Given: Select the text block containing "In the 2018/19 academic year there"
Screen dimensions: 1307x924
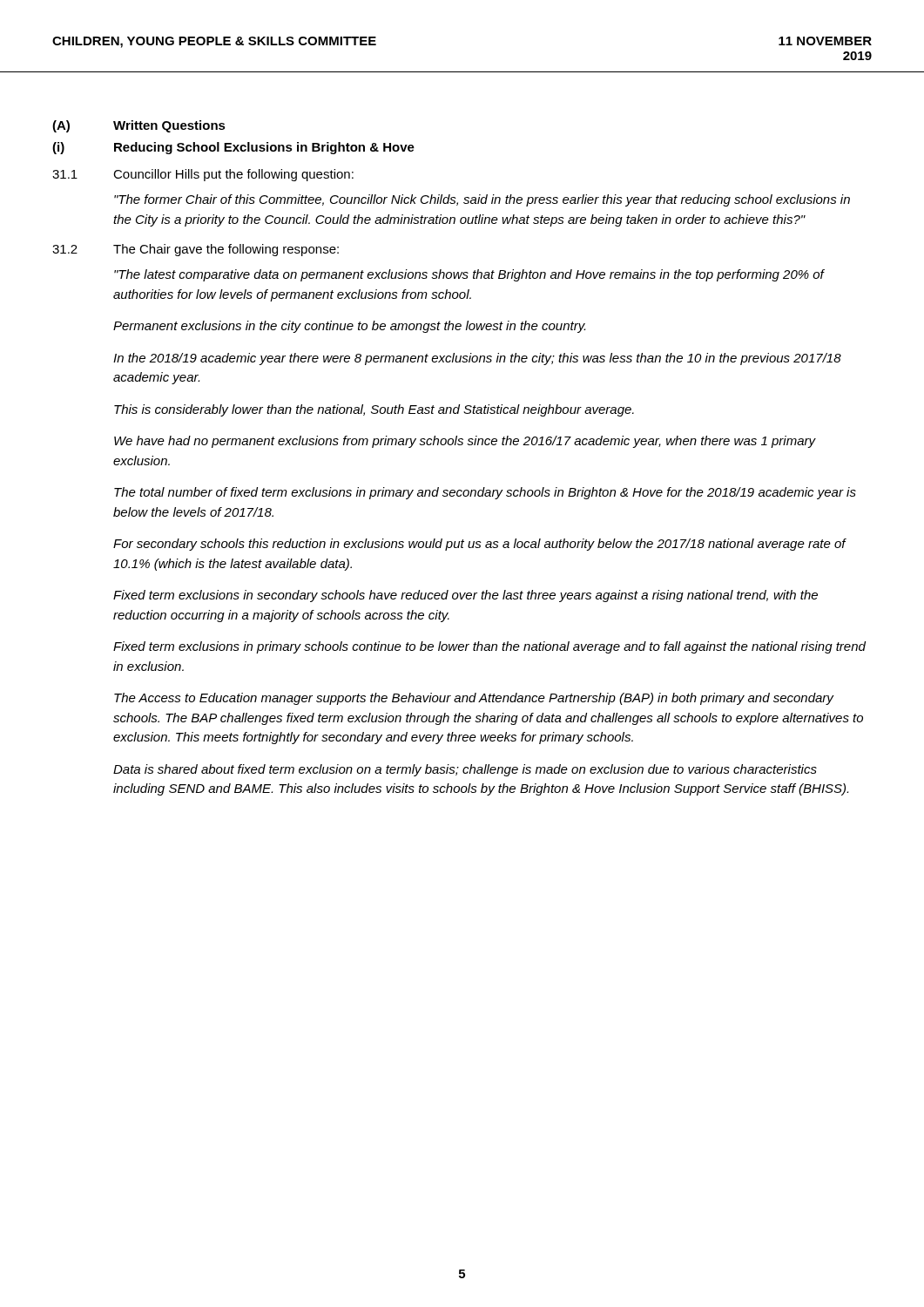Looking at the screenshot, I should click(477, 367).
